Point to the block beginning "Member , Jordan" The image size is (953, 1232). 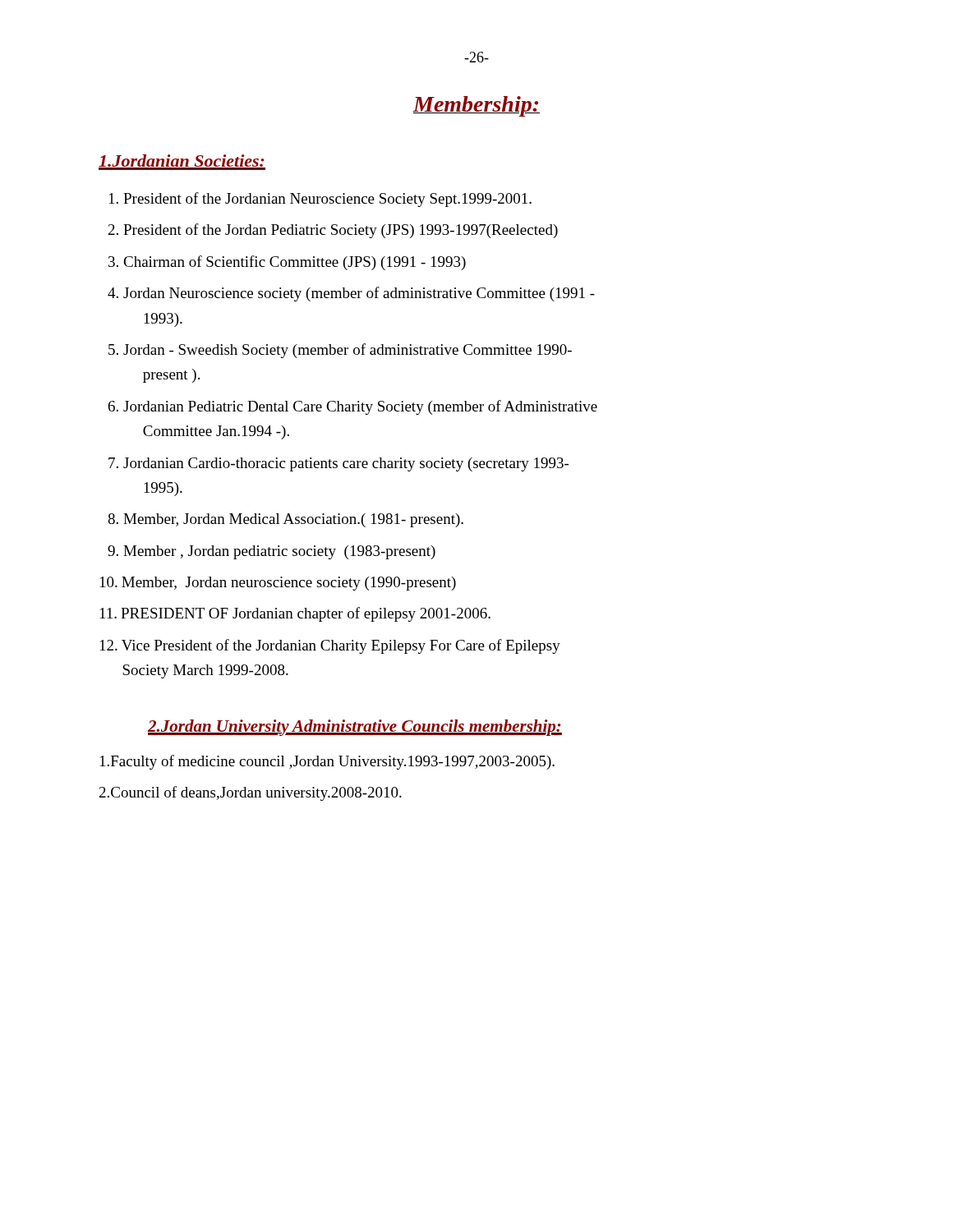point(279,552)
